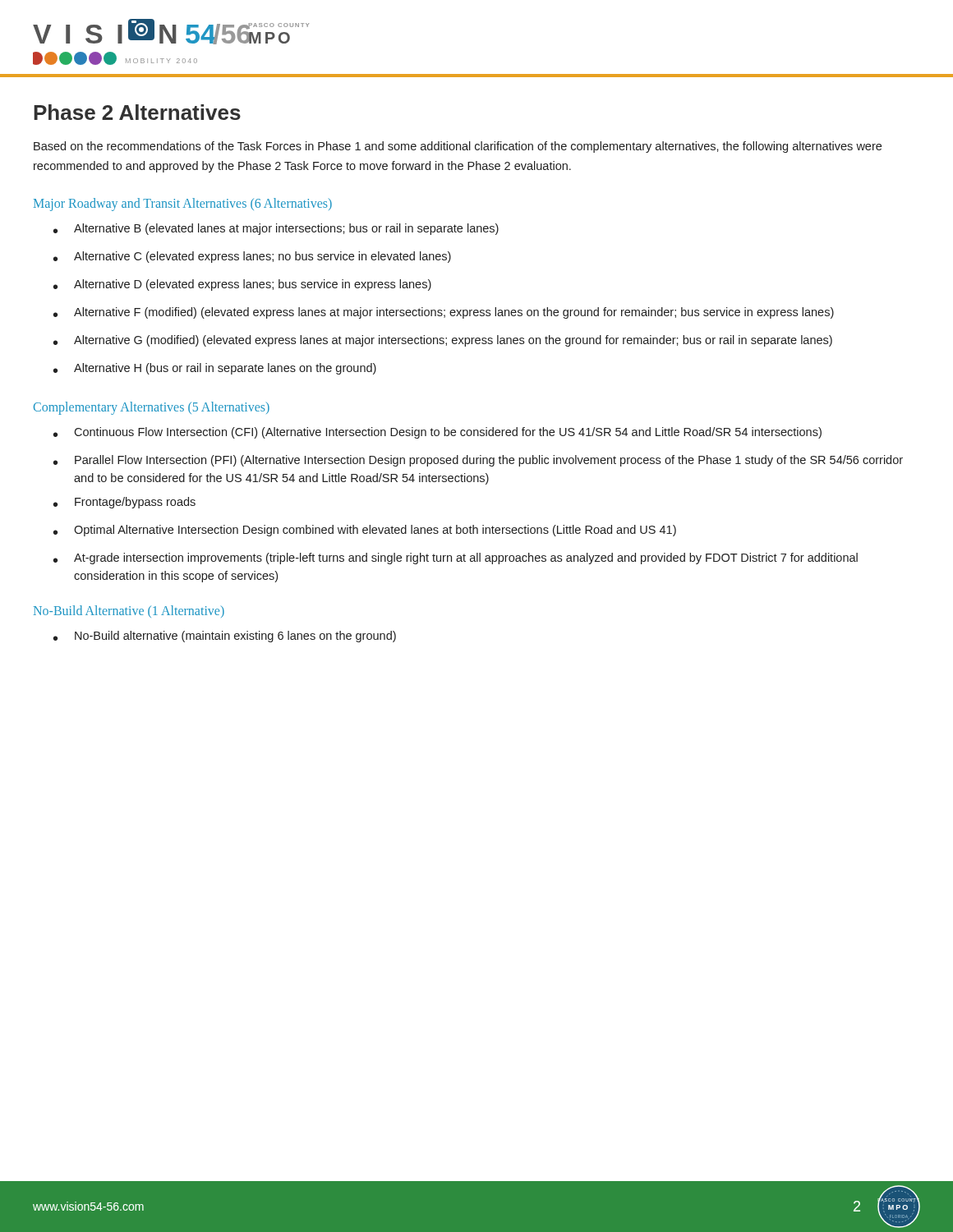Click the passage that begins "Based on the recommendations"
The image size is (953, 1232).
(458, 156)
